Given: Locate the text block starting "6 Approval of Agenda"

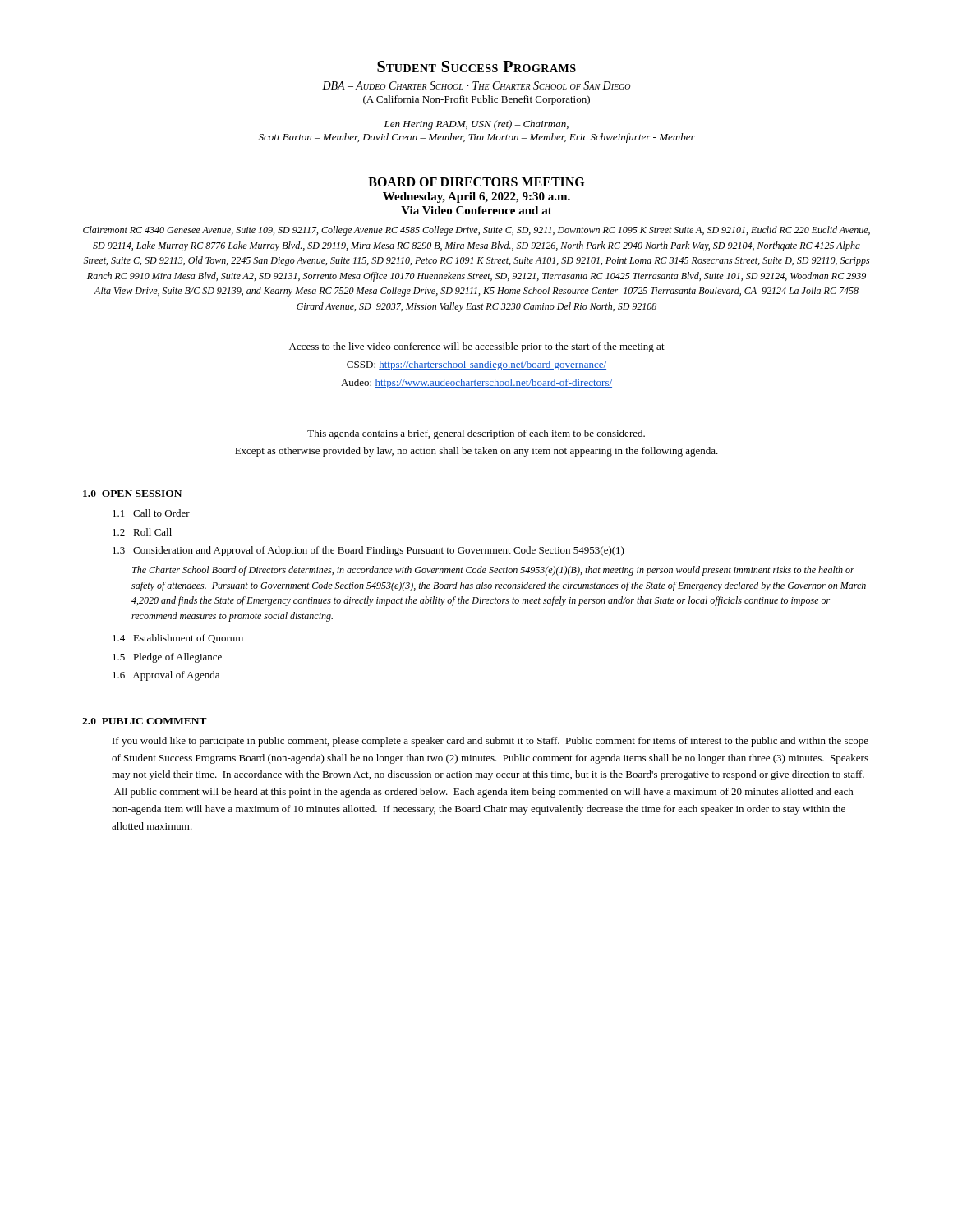Looking at the screenshot, I should coord(166,675).
